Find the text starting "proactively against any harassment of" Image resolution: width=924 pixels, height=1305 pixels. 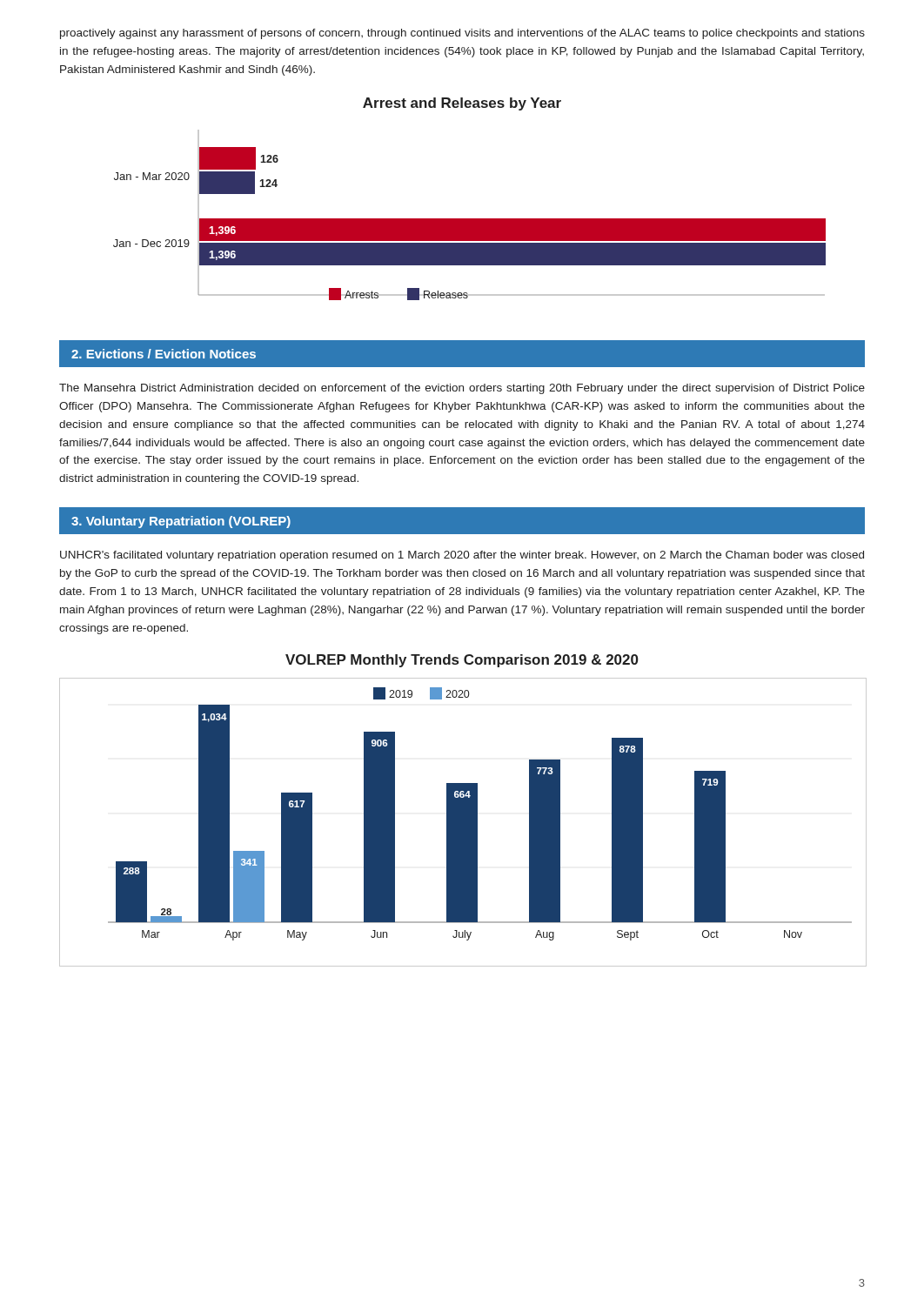[462, 51]
